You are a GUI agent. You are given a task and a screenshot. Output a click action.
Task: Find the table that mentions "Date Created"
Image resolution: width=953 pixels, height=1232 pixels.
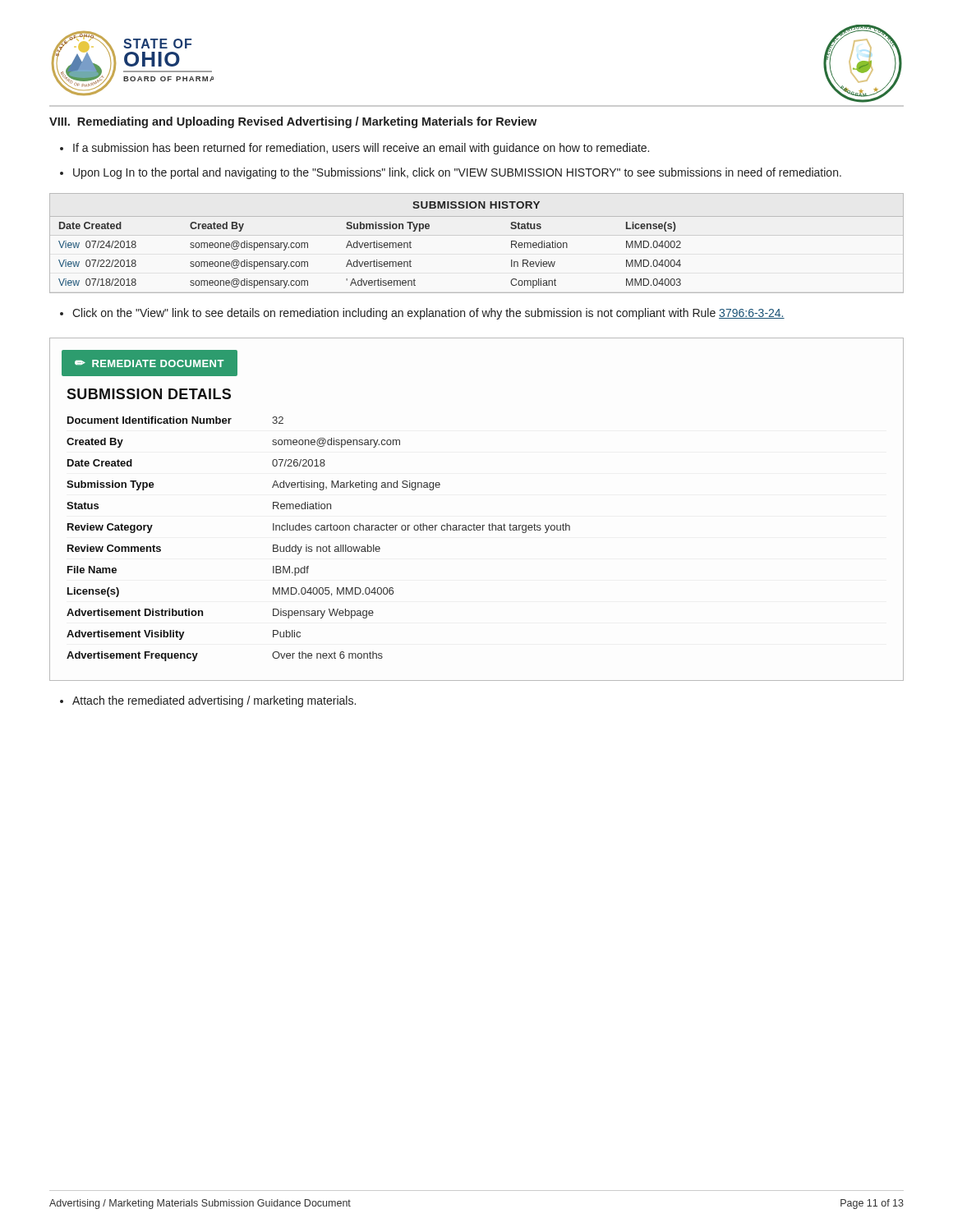click(476, 243)
